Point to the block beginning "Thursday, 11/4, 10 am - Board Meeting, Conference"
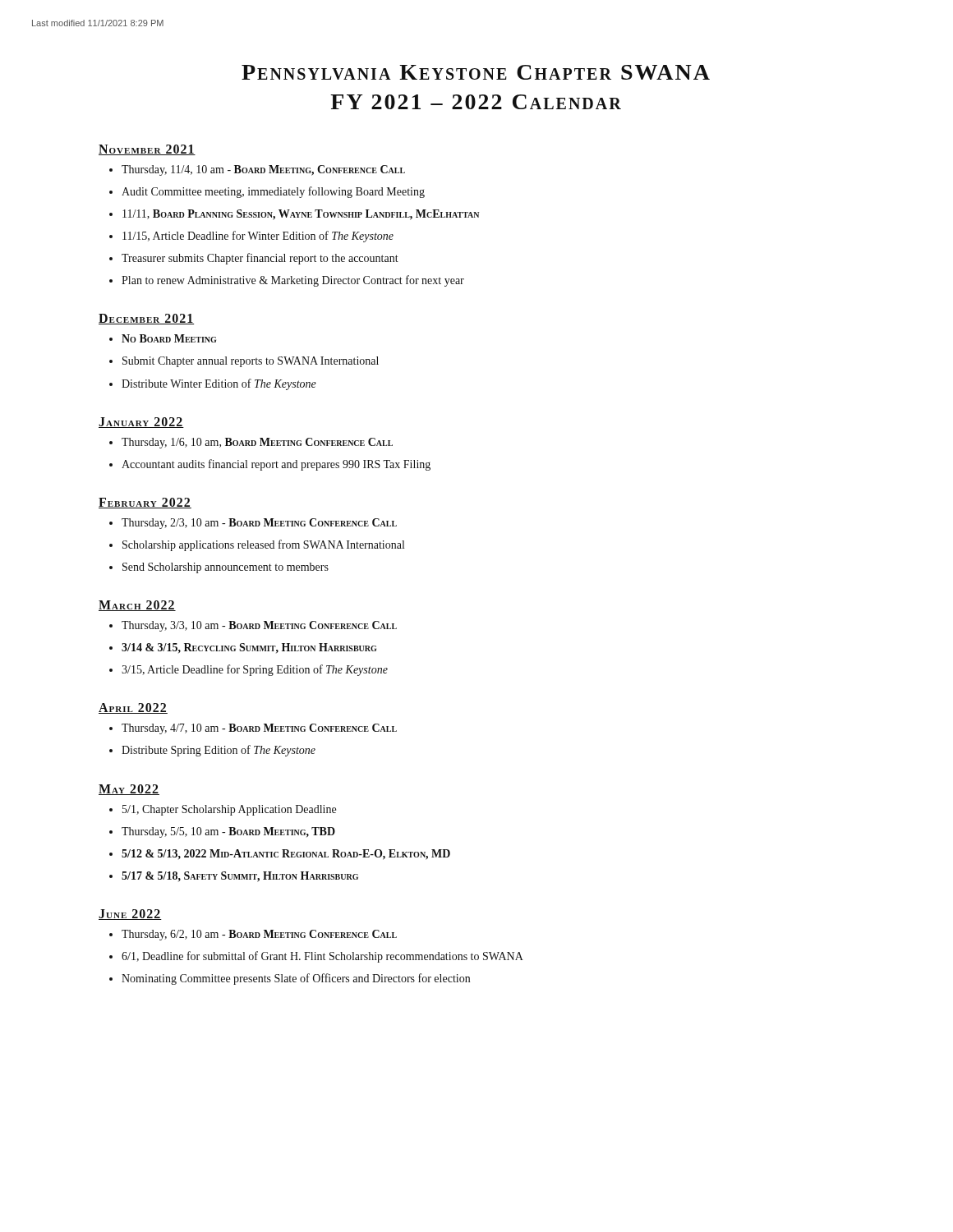The width and height of the screenshot is (953, 1232). click(x=257, y=170)
